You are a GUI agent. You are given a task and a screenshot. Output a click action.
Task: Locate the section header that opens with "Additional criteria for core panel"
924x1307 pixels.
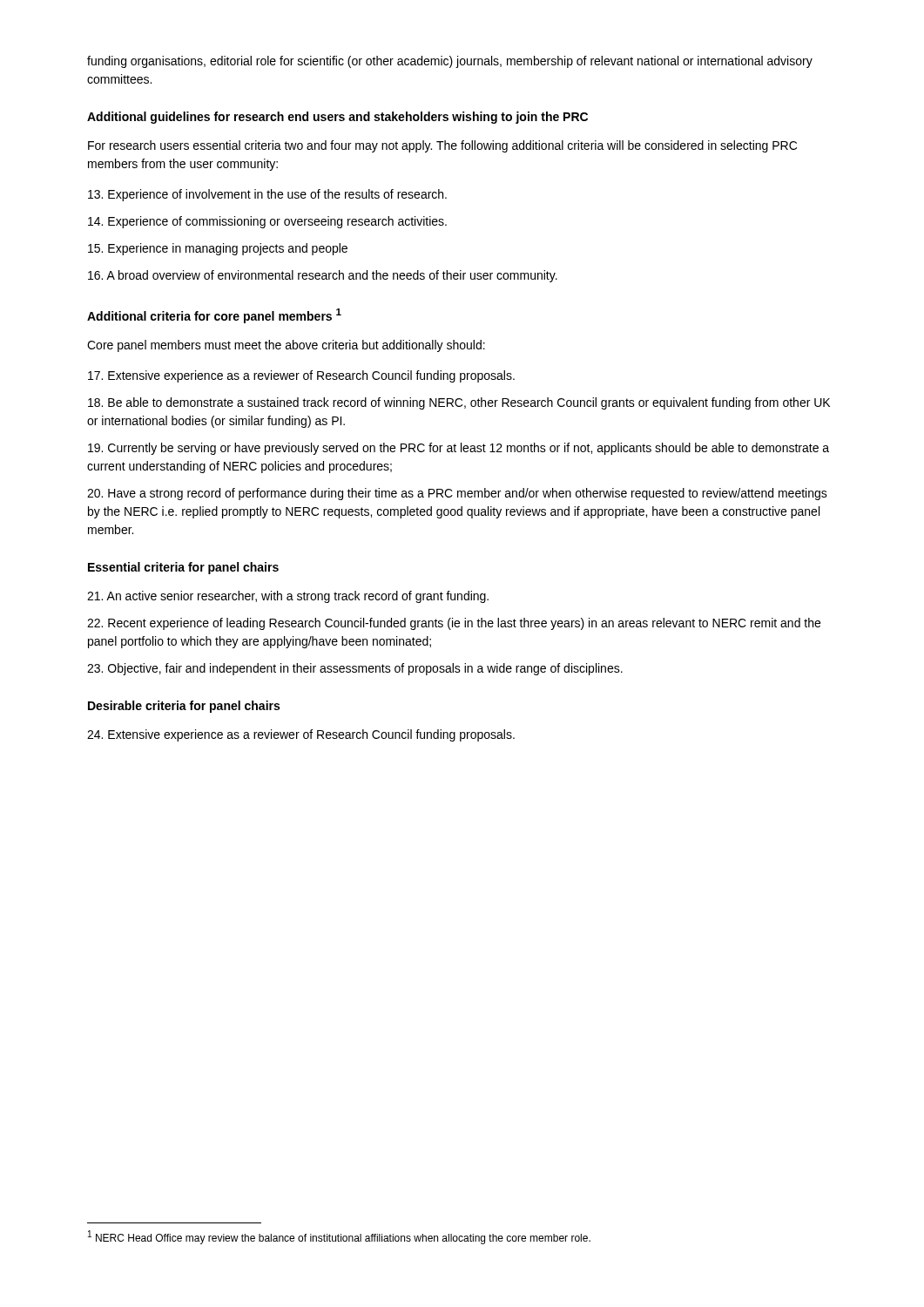(214, 314)
